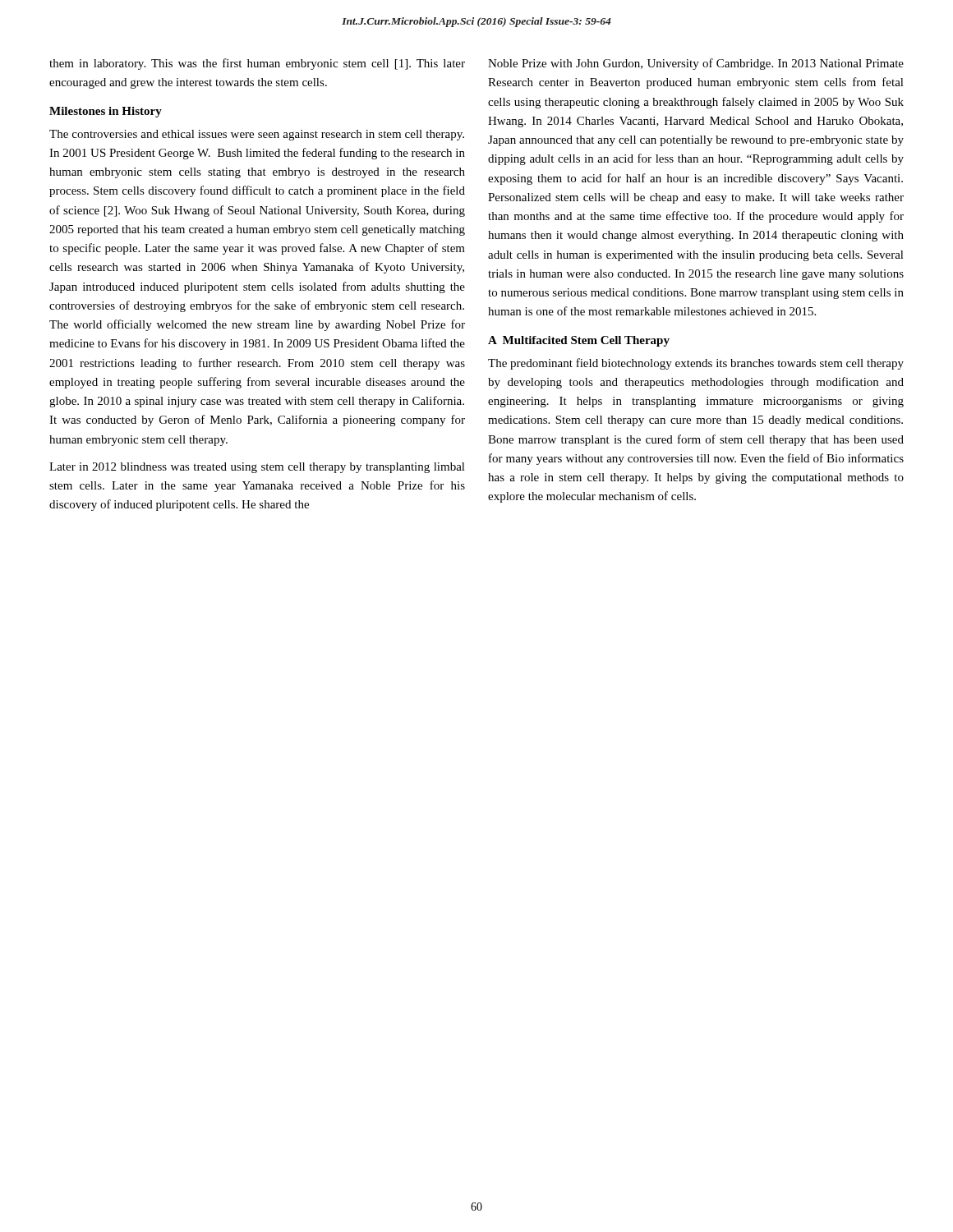The height and width of the screenshot is (1232, 953).
Task: Select the element starting "The predominant field biotechnology extends its branches"
Action: point(696,430)
